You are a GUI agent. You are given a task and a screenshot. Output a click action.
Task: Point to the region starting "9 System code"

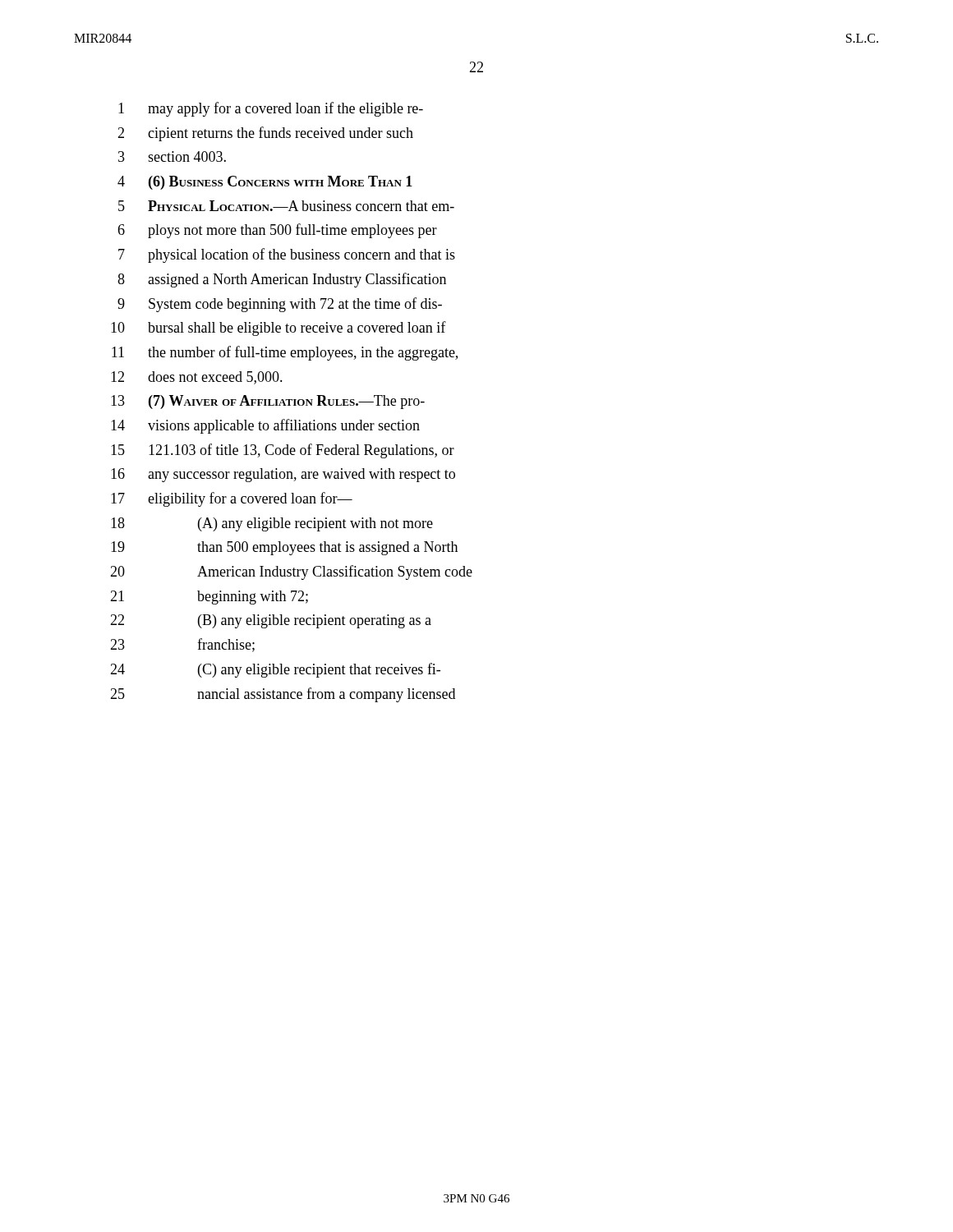(280, 305)
